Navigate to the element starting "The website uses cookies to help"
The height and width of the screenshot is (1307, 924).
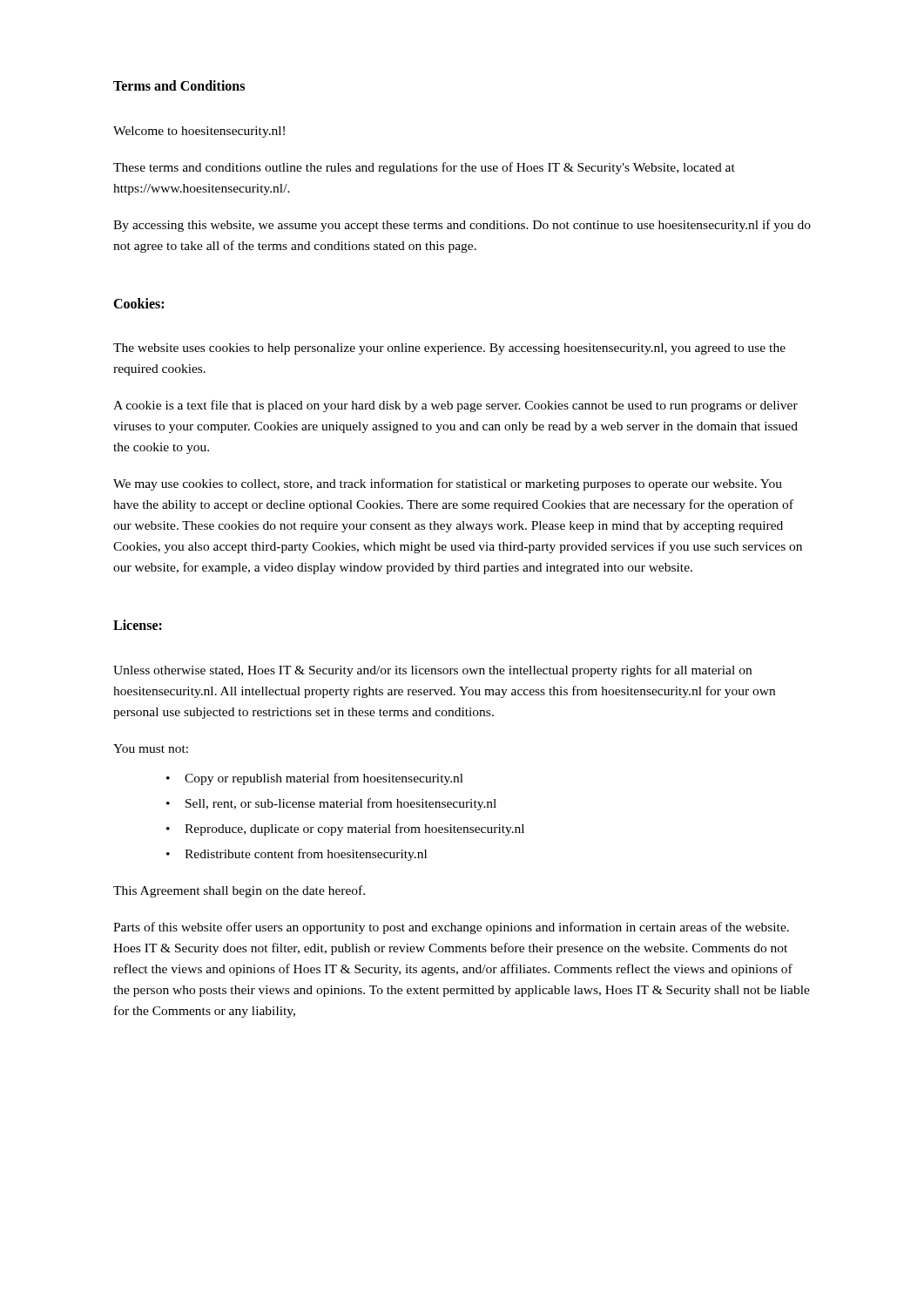(x=462, y=358)
